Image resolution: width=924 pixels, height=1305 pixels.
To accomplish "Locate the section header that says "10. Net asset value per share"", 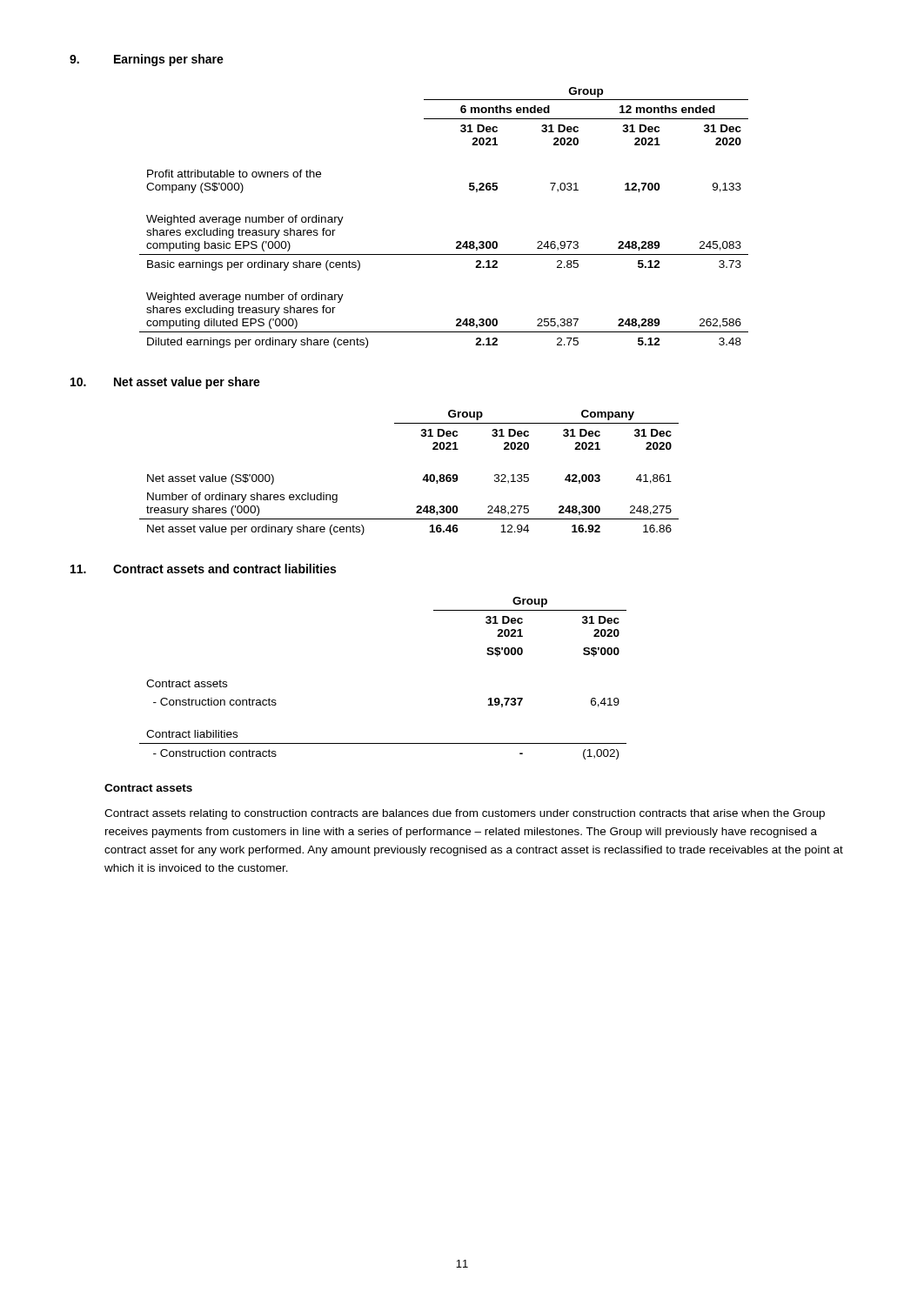I will tap(165, 382).
